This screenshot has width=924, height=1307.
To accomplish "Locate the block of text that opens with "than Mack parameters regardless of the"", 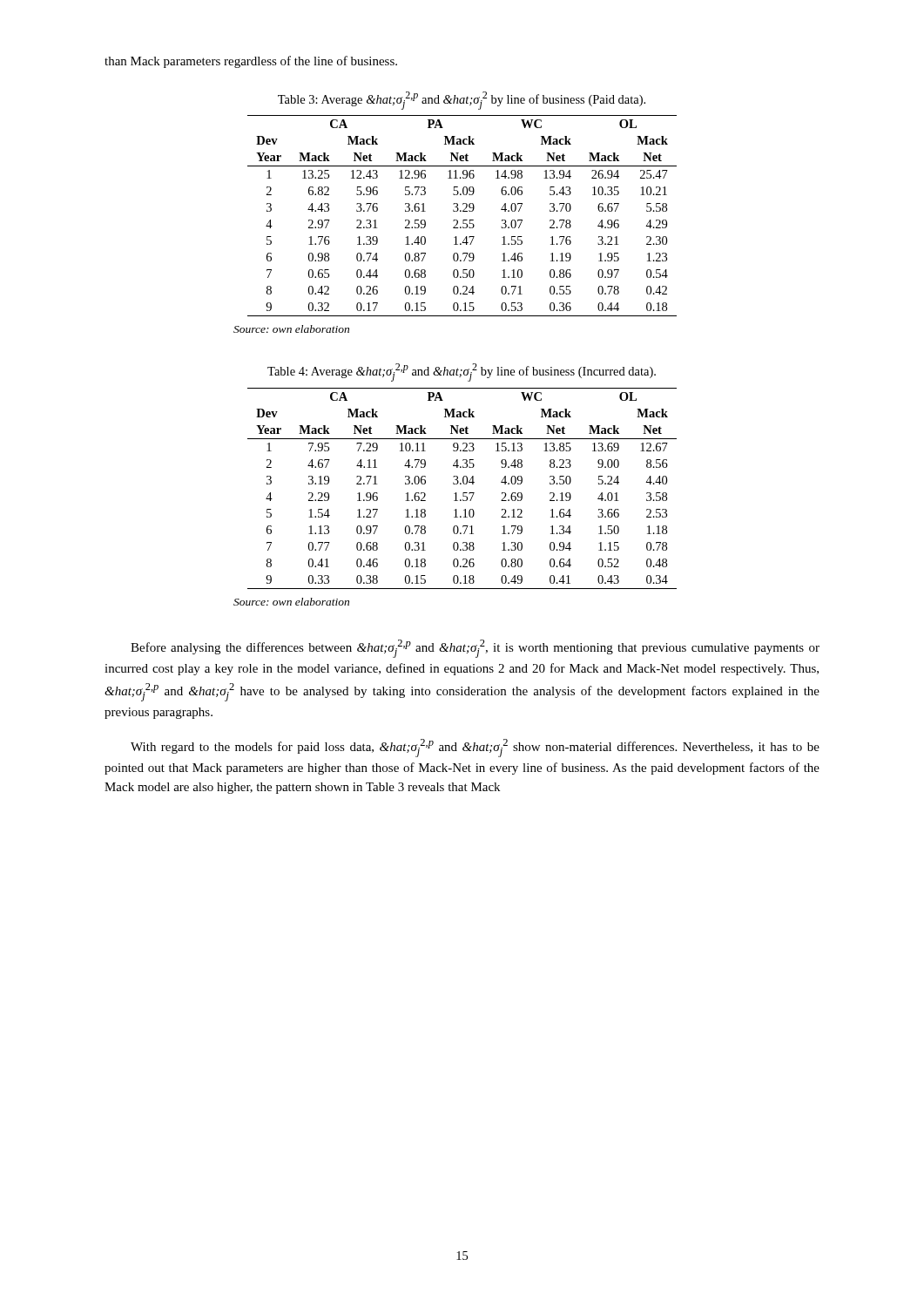I will [251, 61].
